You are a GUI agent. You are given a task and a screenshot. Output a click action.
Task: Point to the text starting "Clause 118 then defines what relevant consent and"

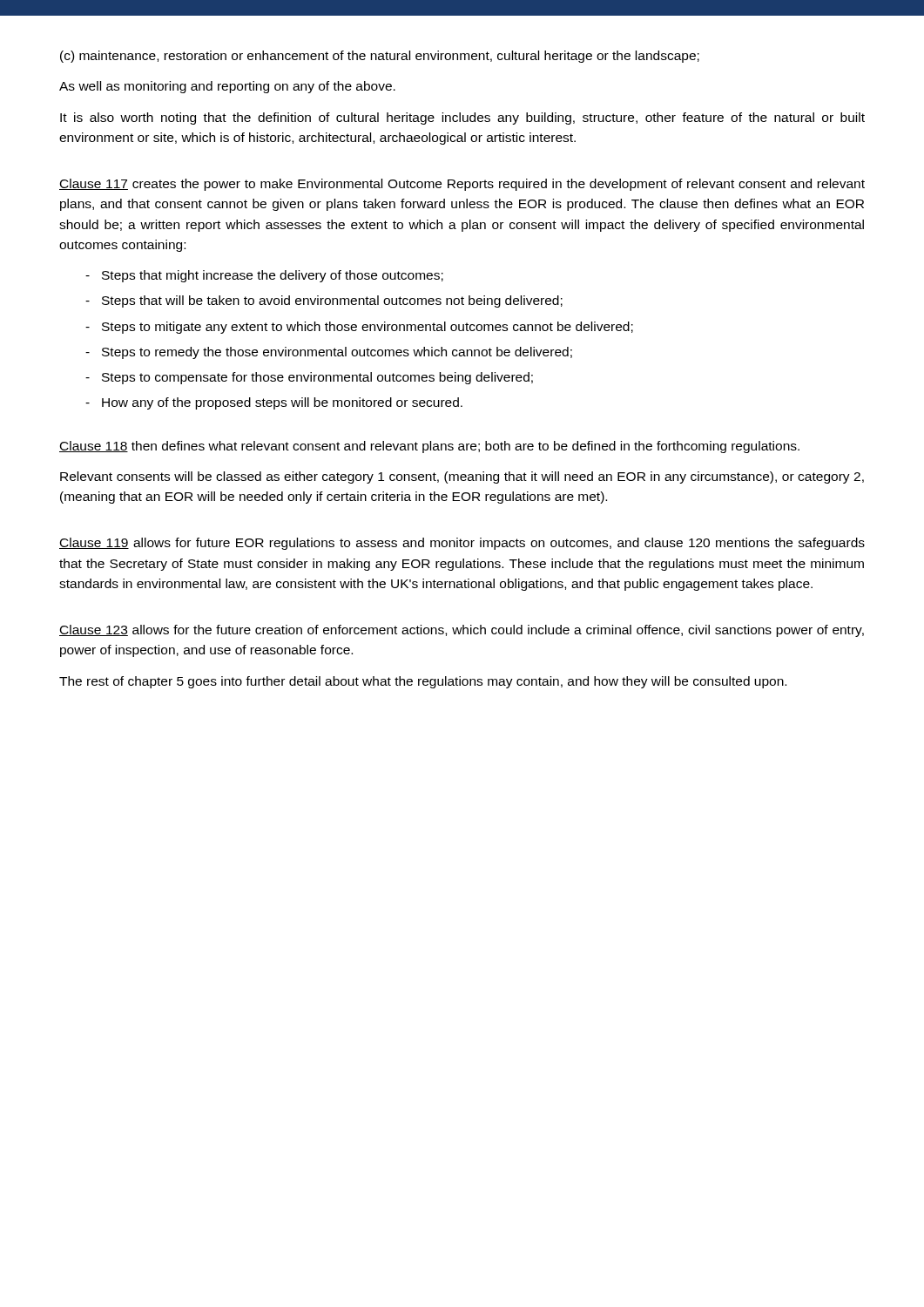(x=430, y=445)
